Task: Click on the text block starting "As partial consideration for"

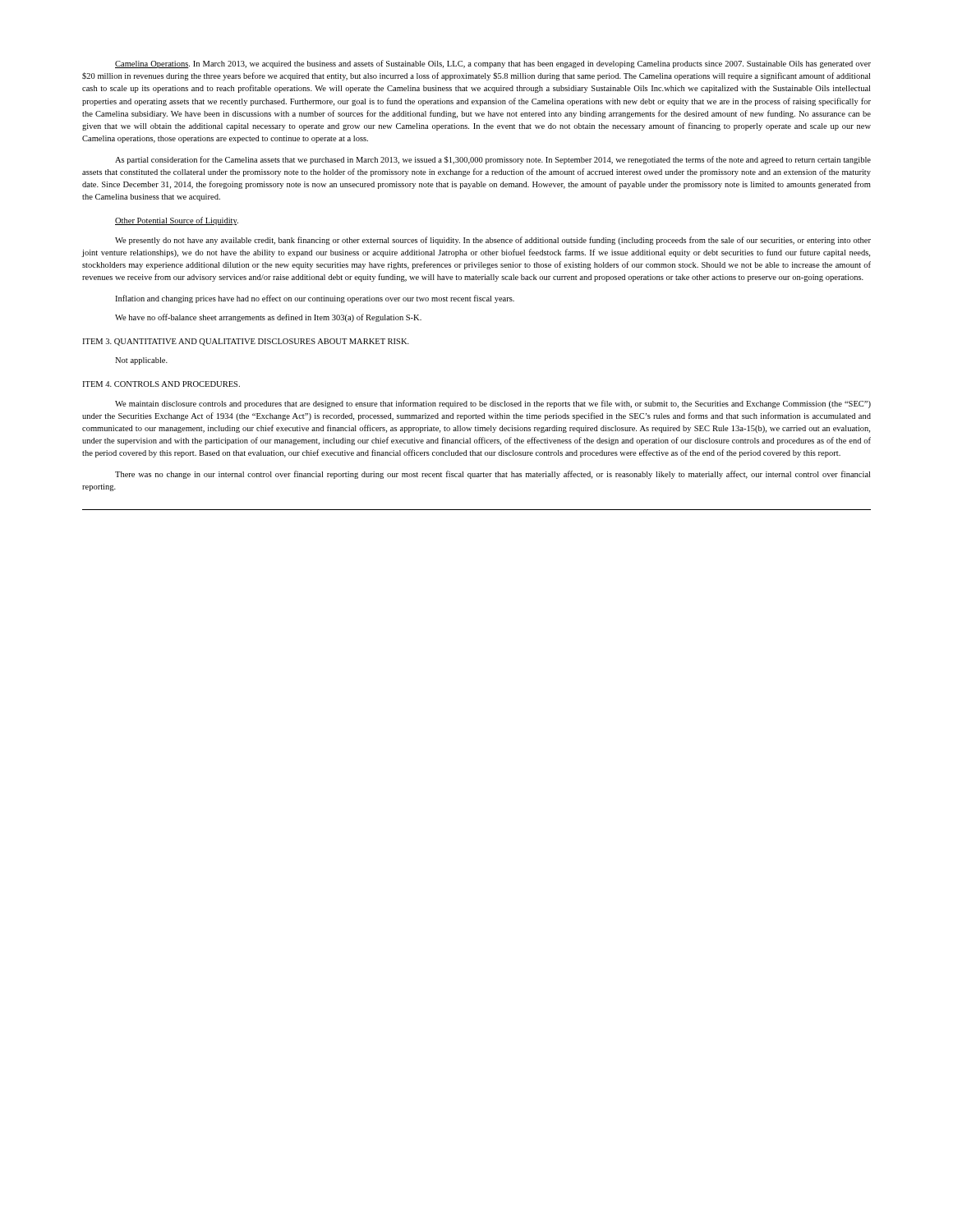Action: point(476,178)
